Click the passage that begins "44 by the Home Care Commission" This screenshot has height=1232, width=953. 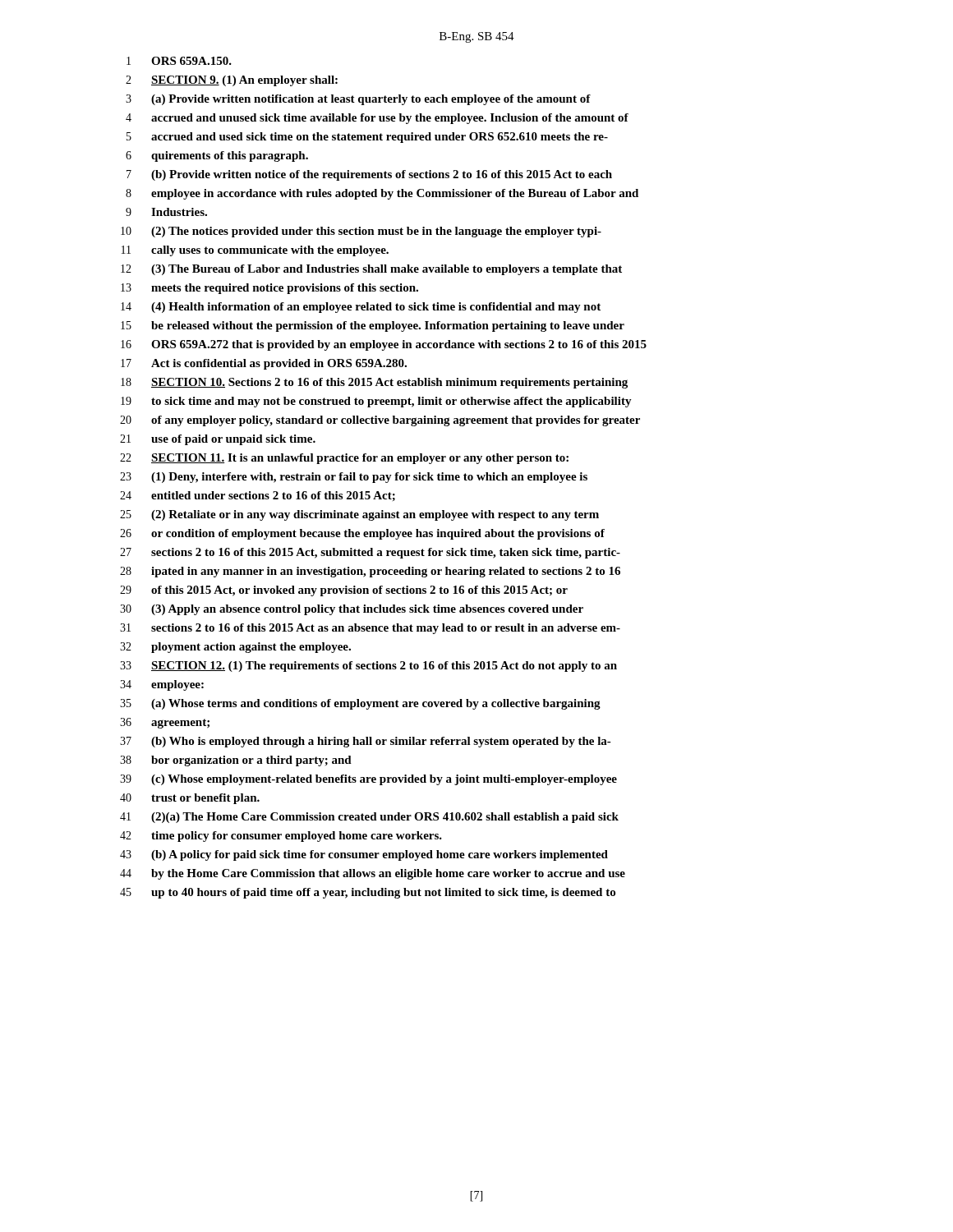pos(493,873)
